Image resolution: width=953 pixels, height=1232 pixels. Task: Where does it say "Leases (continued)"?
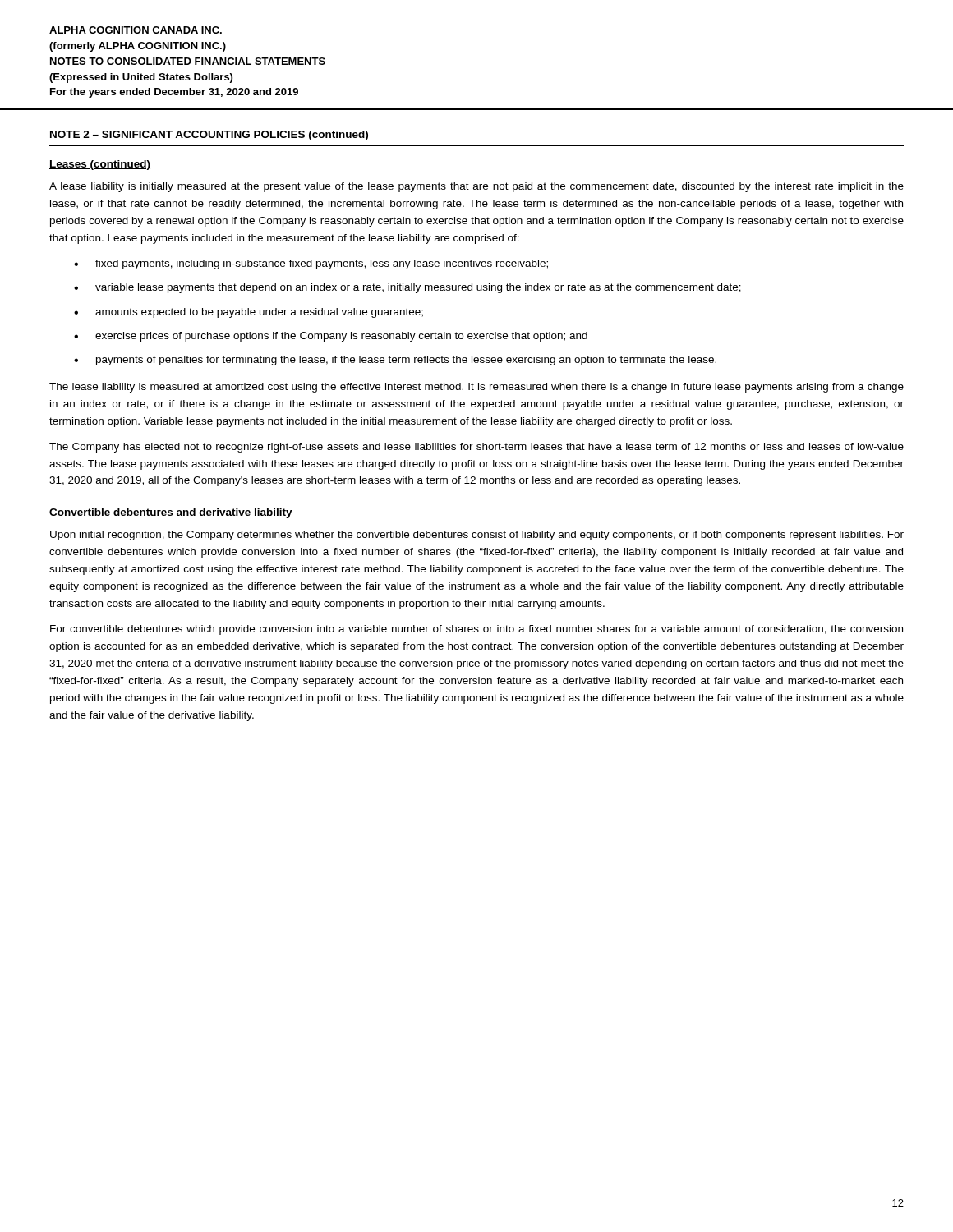point(100,164)
